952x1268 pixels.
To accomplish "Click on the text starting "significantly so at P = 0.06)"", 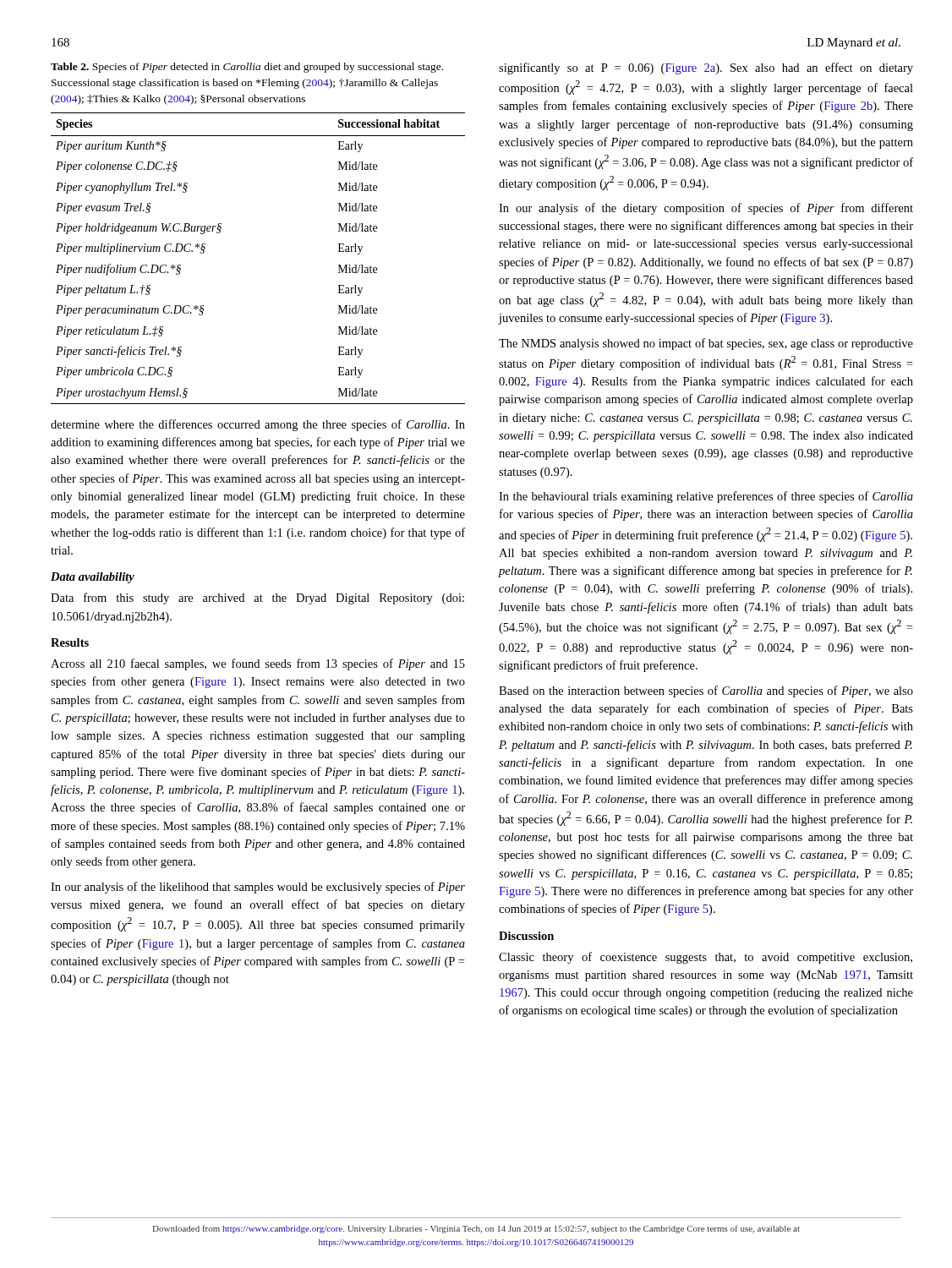I will [x=706, y=489].
